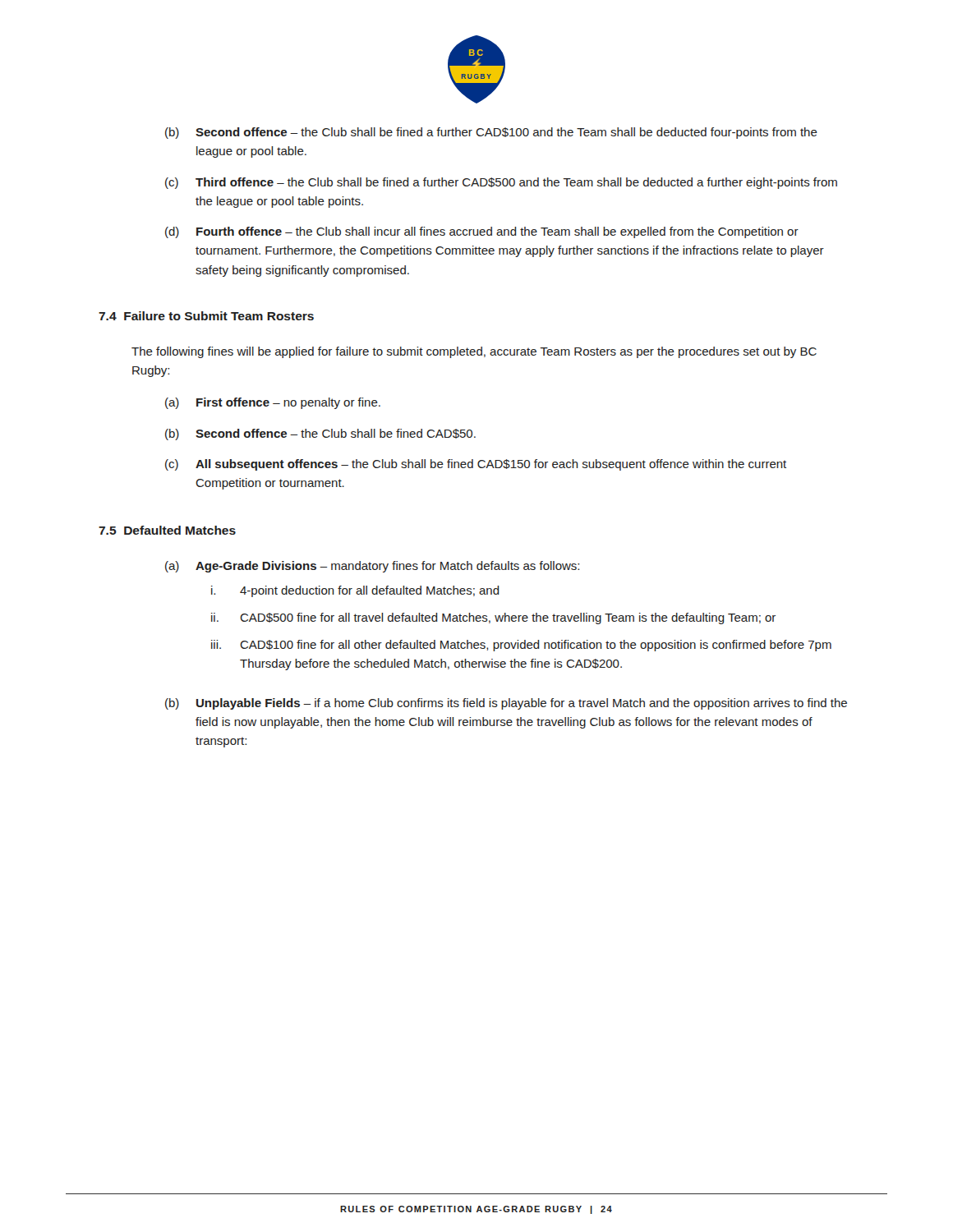Find the text starting "(a) Age-Grade Divisions –"
The width and height of the screenshot is (953, 1232).
[x=509, y=619]
